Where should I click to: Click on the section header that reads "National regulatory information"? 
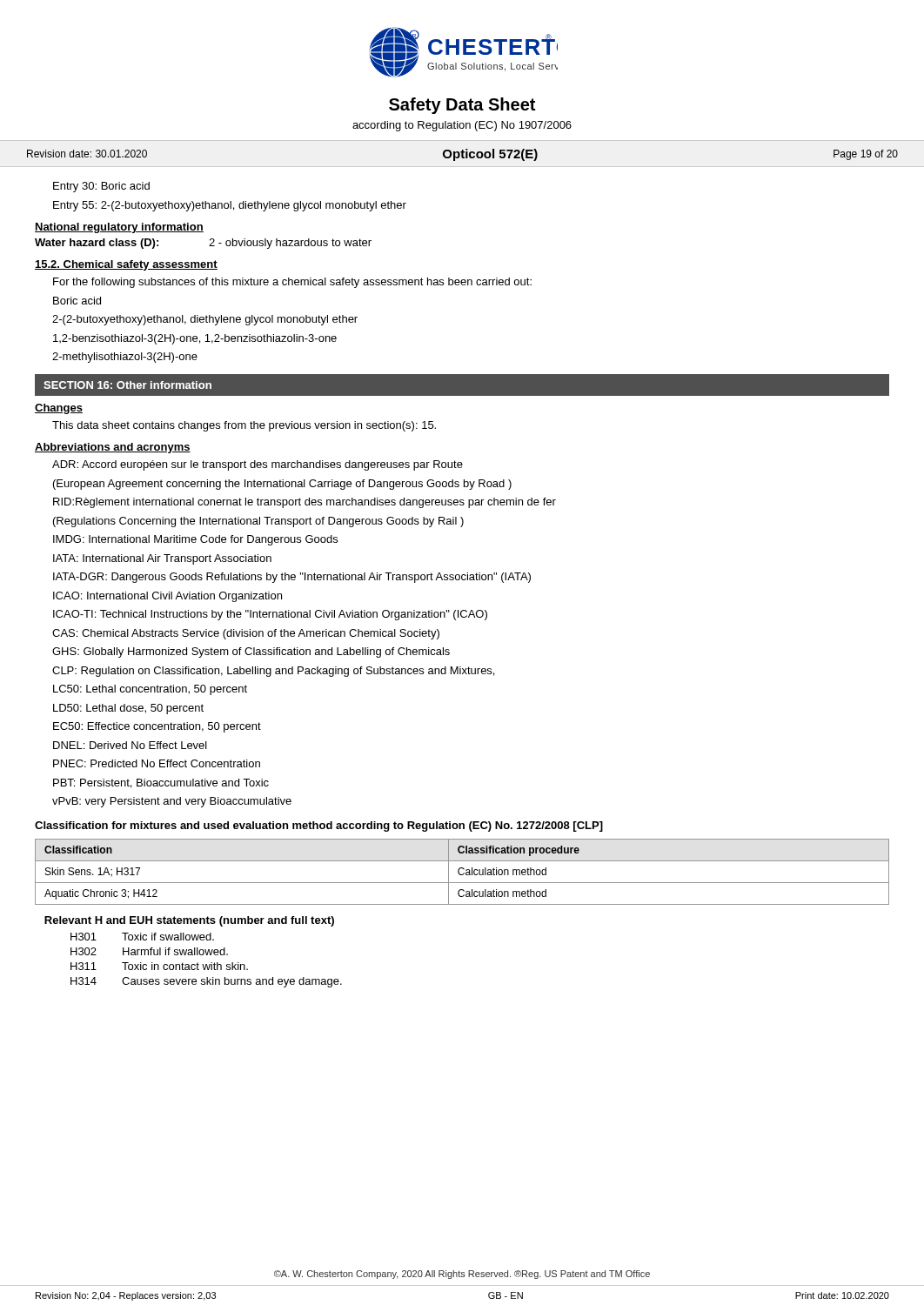click(119, 227)
